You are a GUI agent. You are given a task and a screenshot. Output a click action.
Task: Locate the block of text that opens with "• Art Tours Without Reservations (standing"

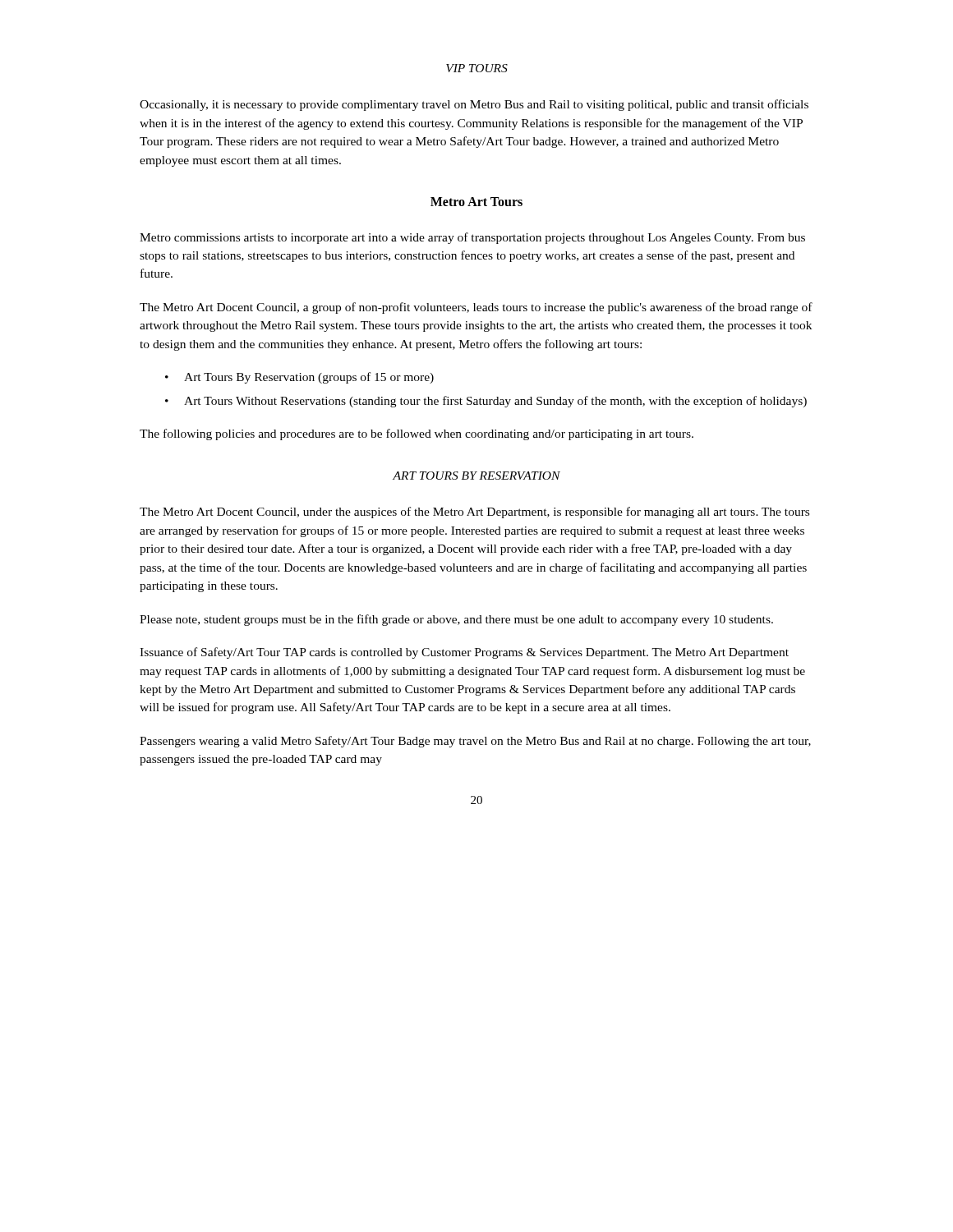486,401
